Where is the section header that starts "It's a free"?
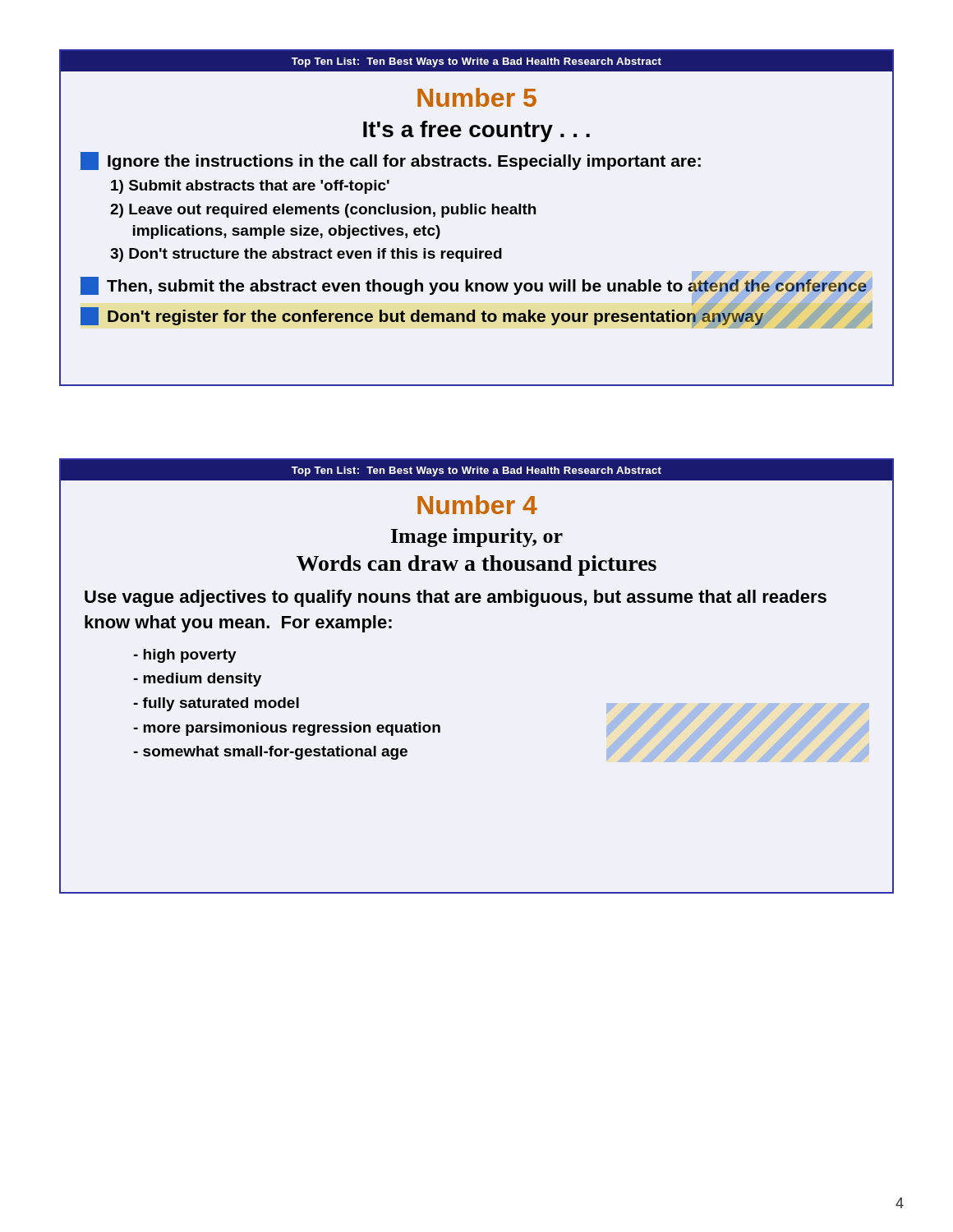The width and height of the screenshot is (953, 1232). click(x=476, y=129)
